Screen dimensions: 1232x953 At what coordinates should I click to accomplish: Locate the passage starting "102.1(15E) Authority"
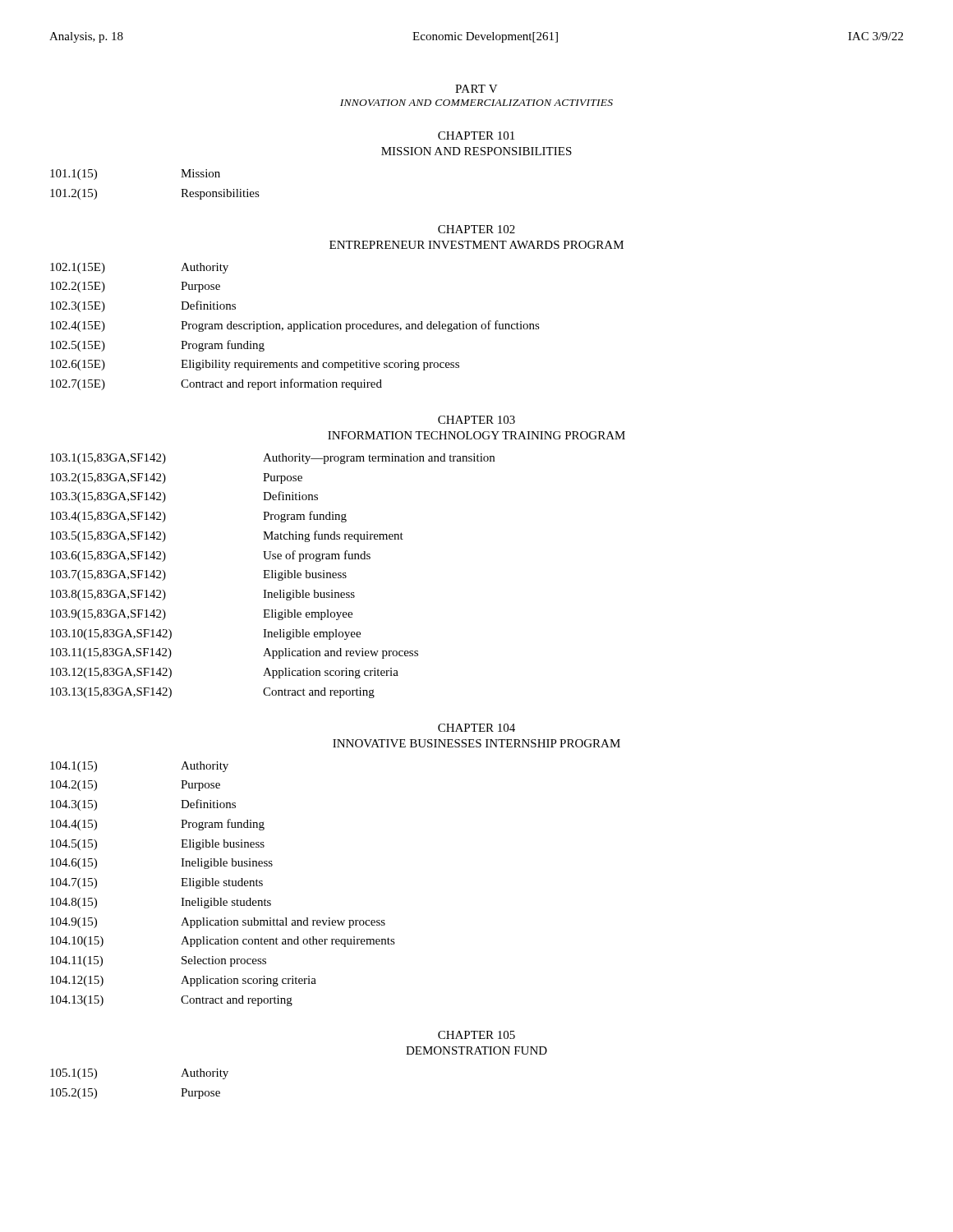pyautogui.click(x=78, y=268)
